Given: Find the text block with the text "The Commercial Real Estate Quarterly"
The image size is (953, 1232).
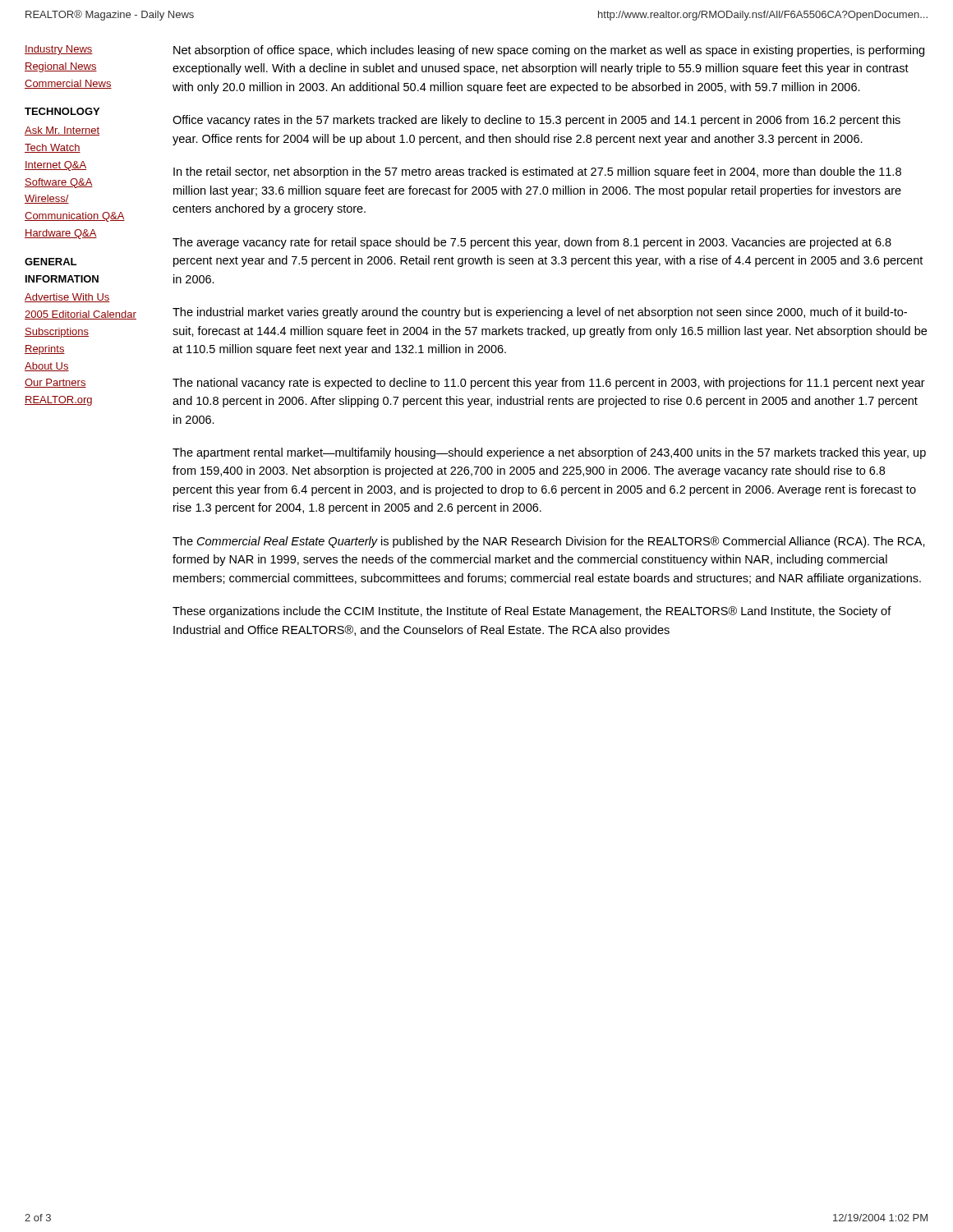Looking at the screenshot, I should pos(550,560).
